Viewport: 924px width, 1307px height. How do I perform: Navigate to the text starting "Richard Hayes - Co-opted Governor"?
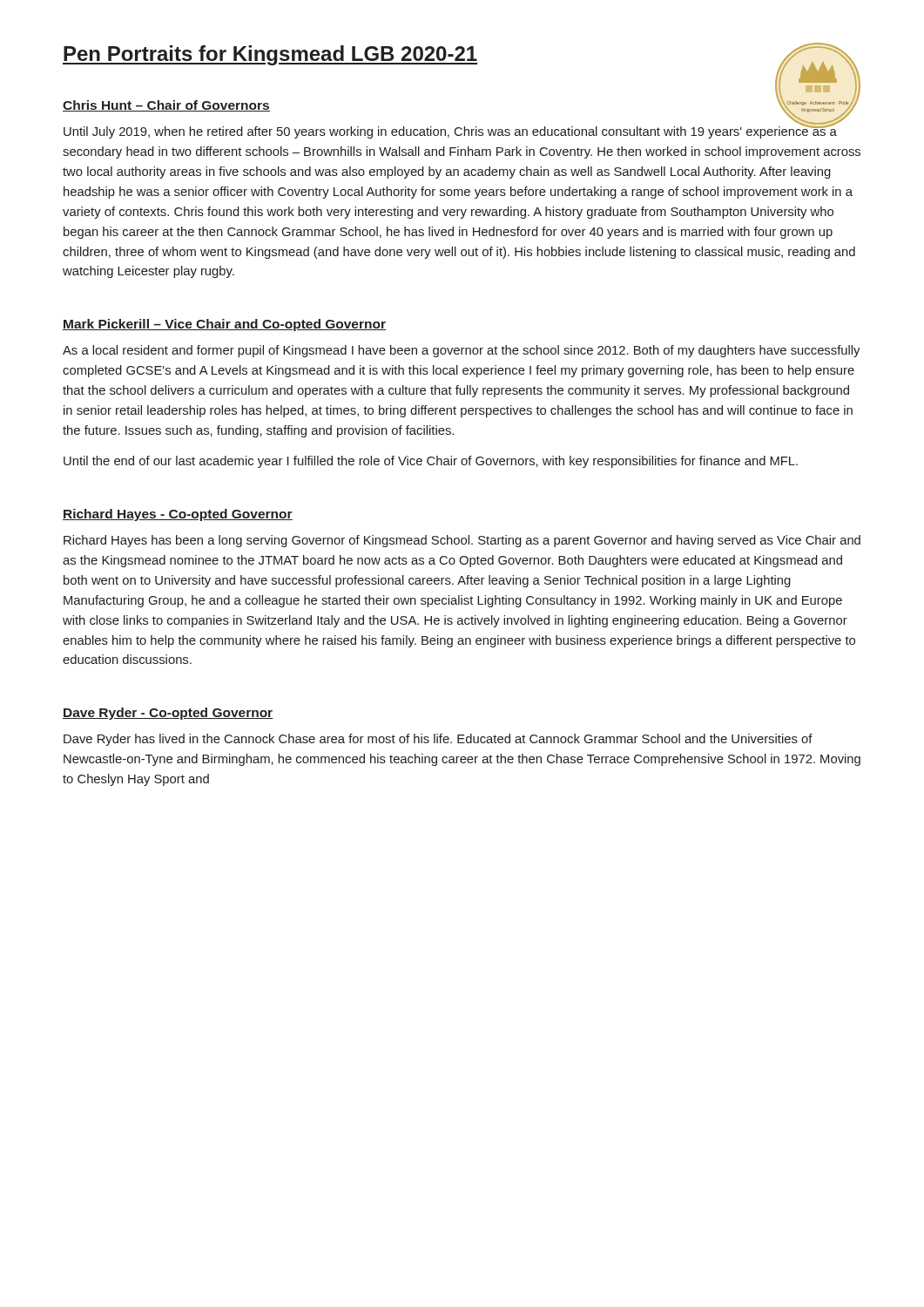[178, 514]
